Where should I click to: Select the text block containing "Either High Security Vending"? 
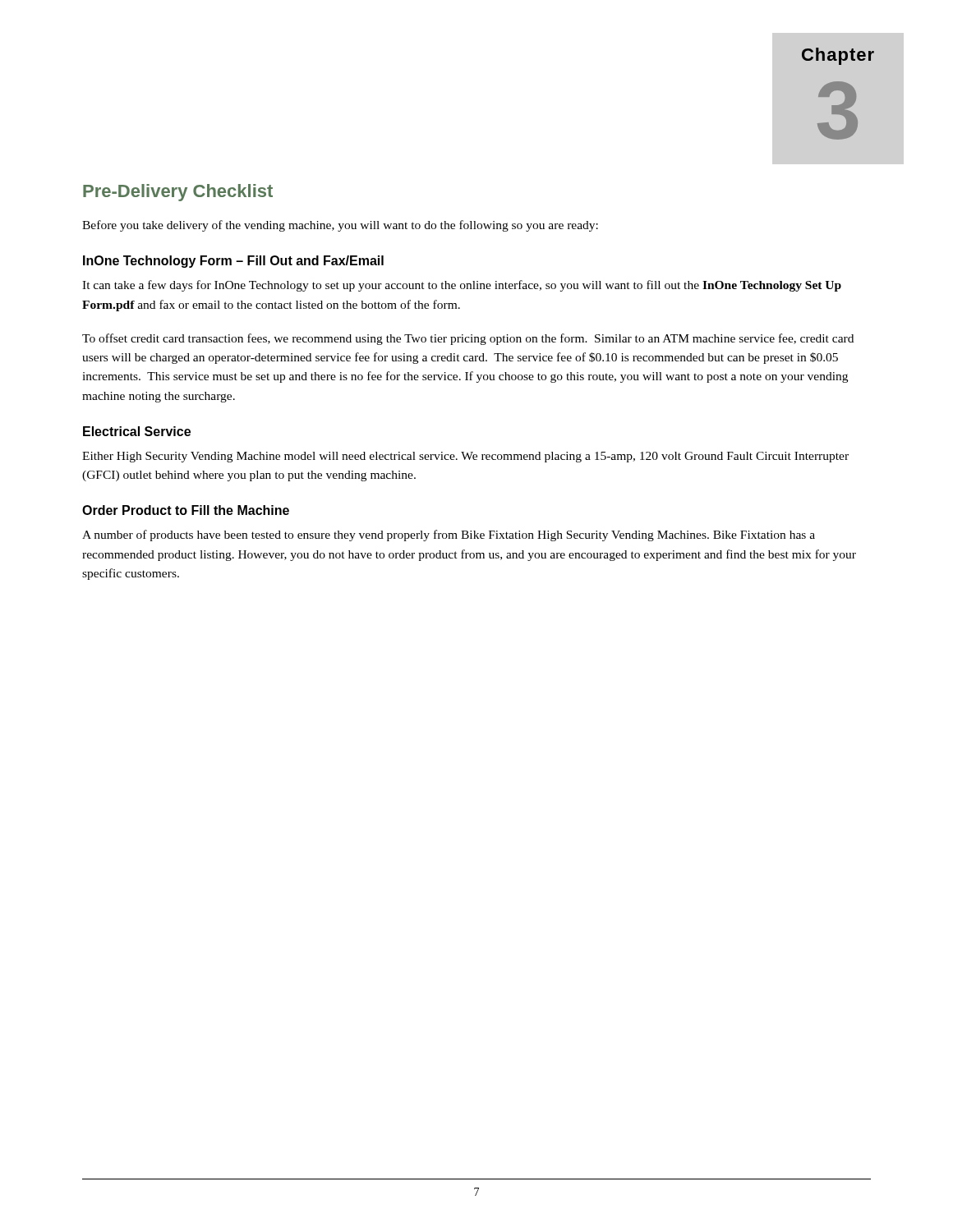click(465, 465)
